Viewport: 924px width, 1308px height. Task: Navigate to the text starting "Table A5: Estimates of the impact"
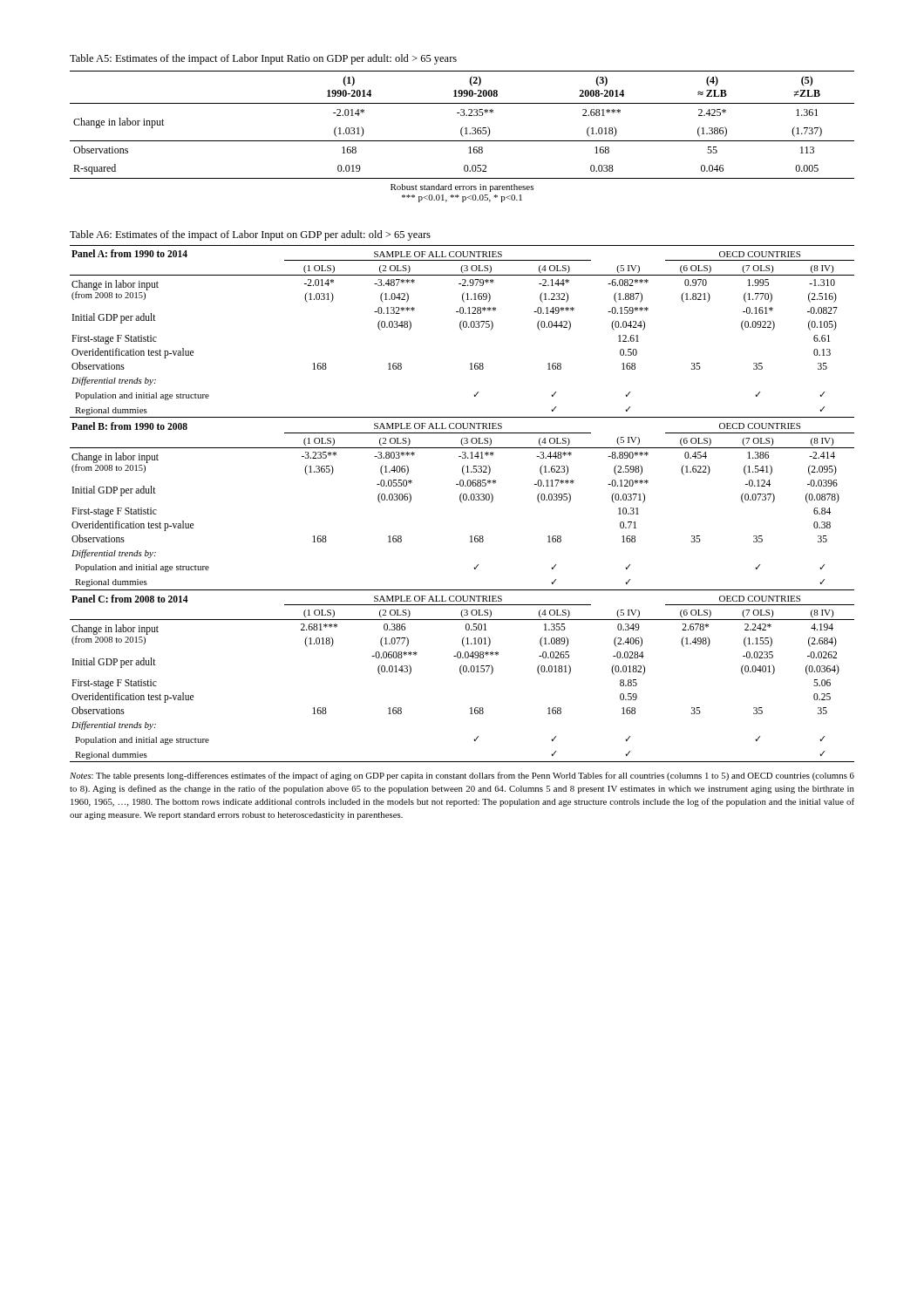tap(263, 58)
